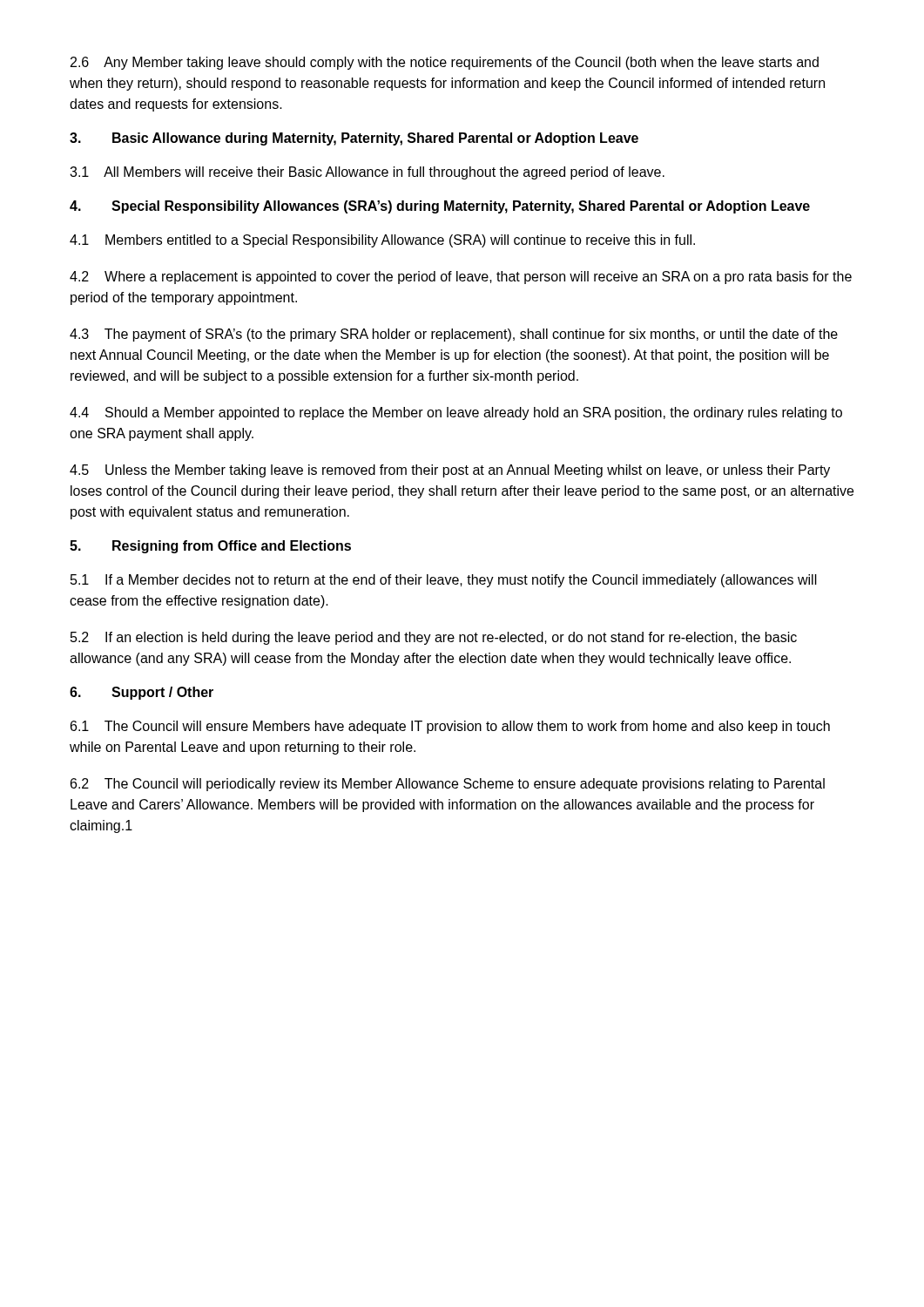Click on the section header containing "6. Support / Other"
Viewport: 924px width, 1307px height.
[x=142, y=693]
